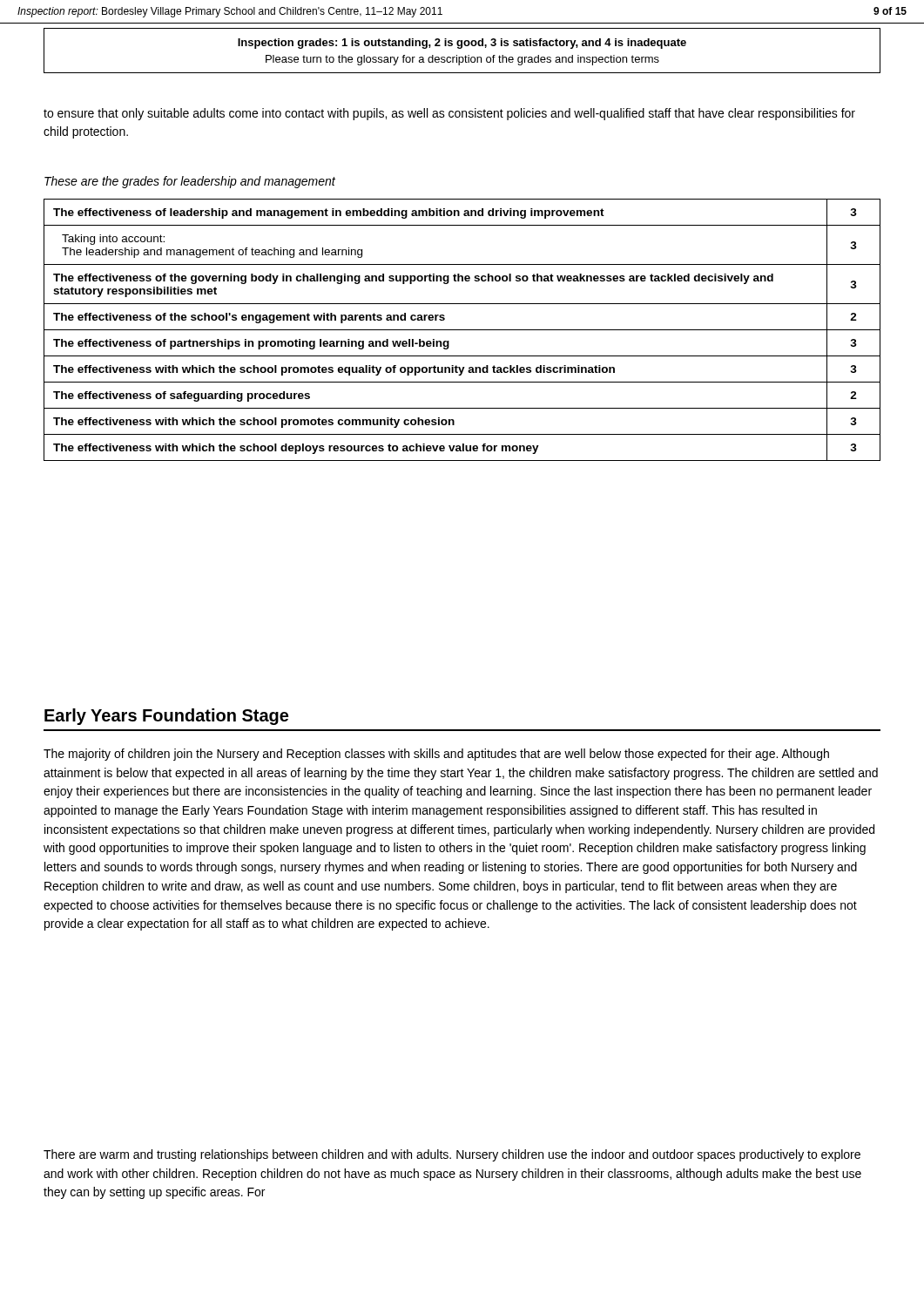Locate the table with the text "The effectiveness with"
The width and height of the screenshot is (924, 1307).
pyautogui.click(x=462, y=330)
